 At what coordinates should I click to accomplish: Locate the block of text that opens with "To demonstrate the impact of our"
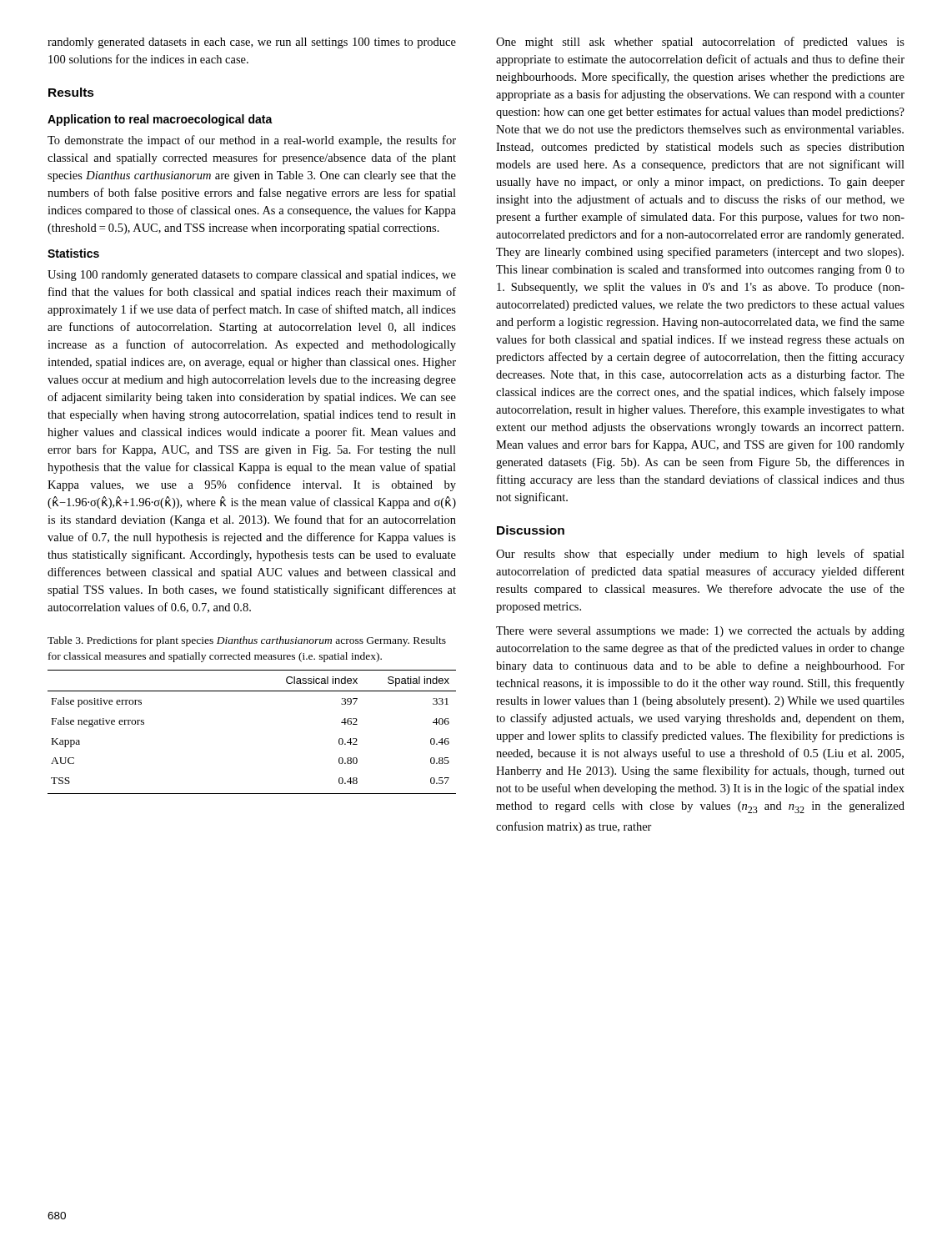[252, 184]
